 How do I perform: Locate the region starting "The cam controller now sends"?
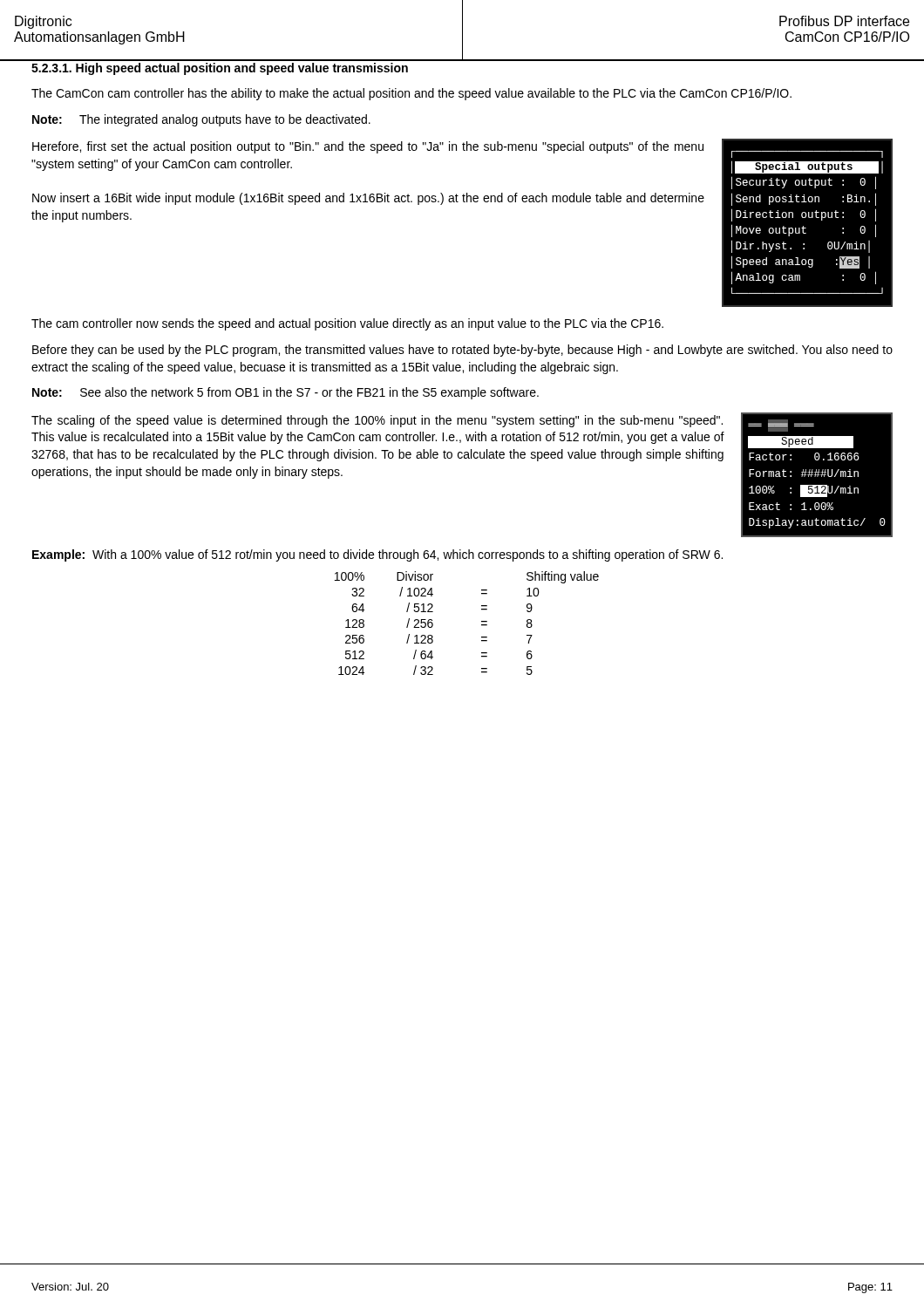tap(348, 324)
